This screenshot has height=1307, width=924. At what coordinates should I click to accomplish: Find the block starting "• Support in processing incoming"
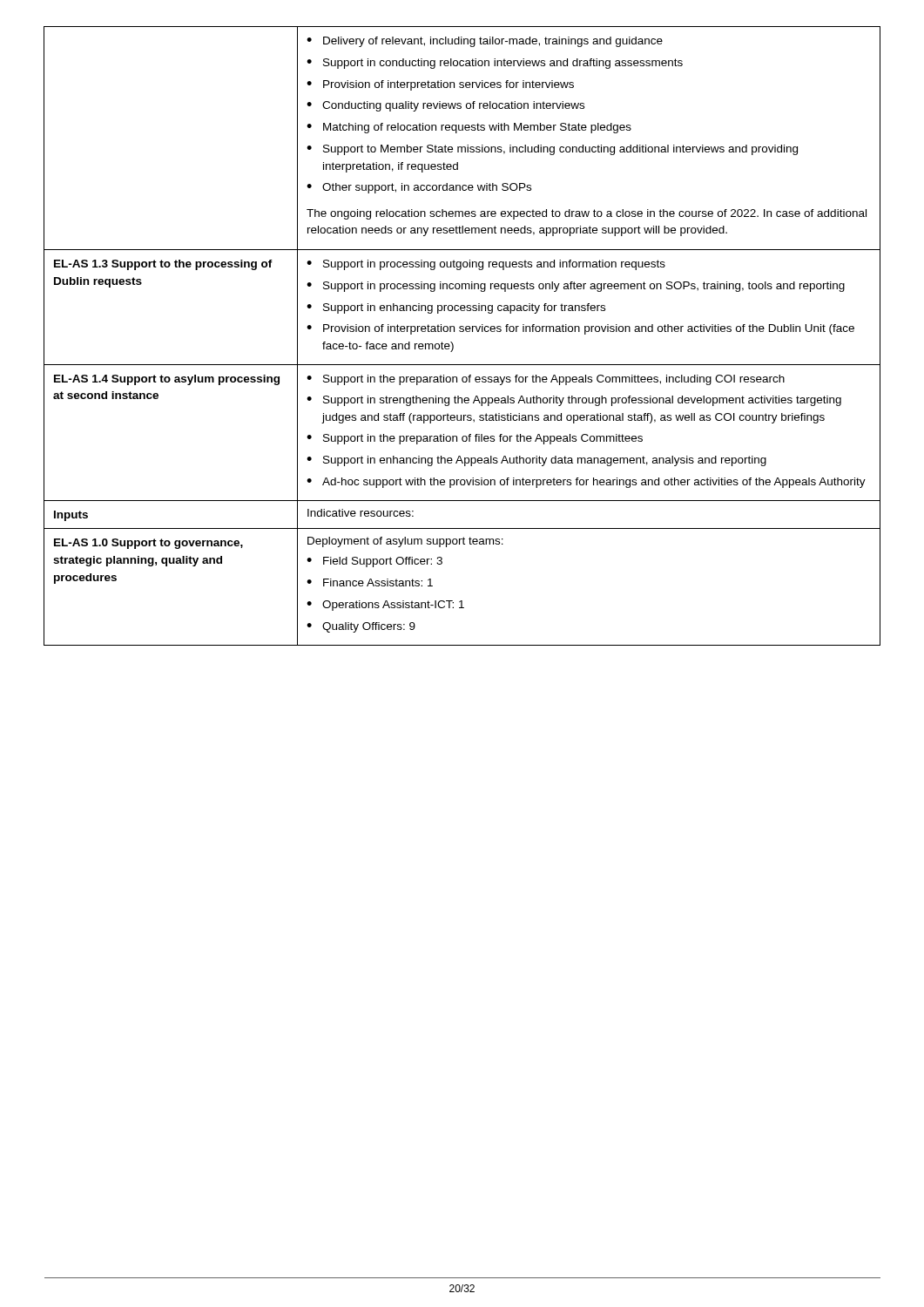576,286
